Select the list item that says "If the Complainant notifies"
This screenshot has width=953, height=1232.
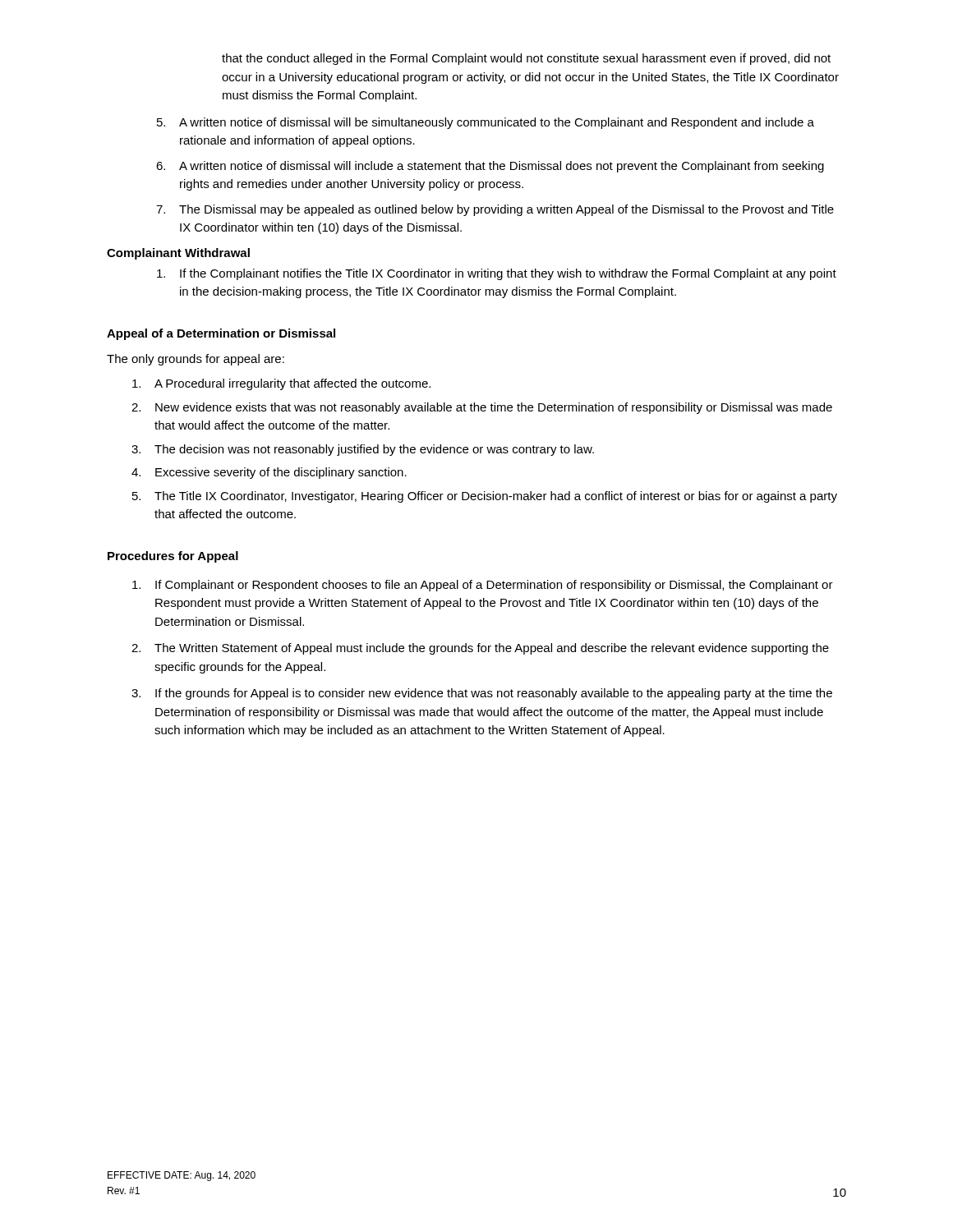coord(501,282)
